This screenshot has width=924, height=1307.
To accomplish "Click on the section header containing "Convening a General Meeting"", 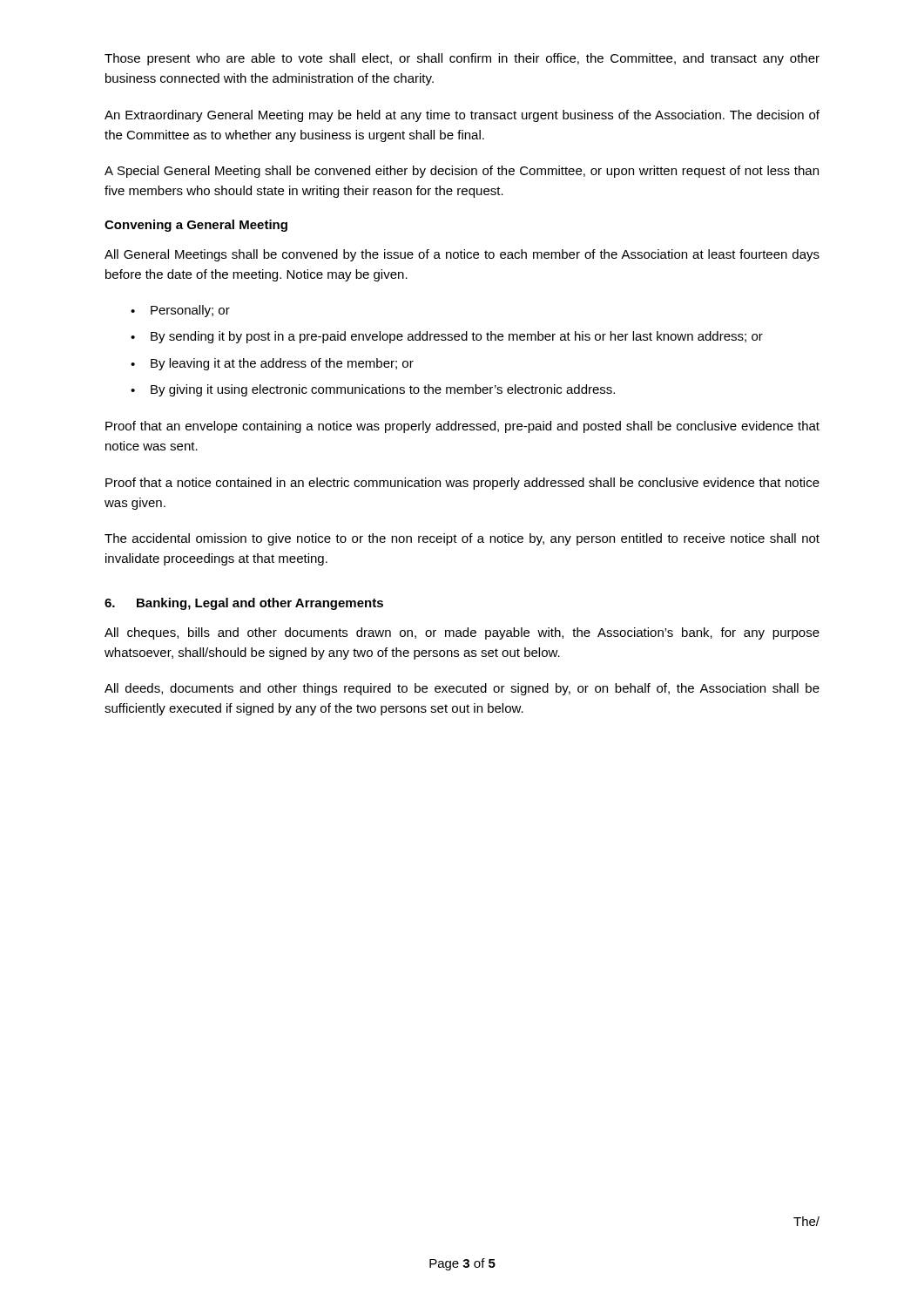I will (x=196, y=224).
